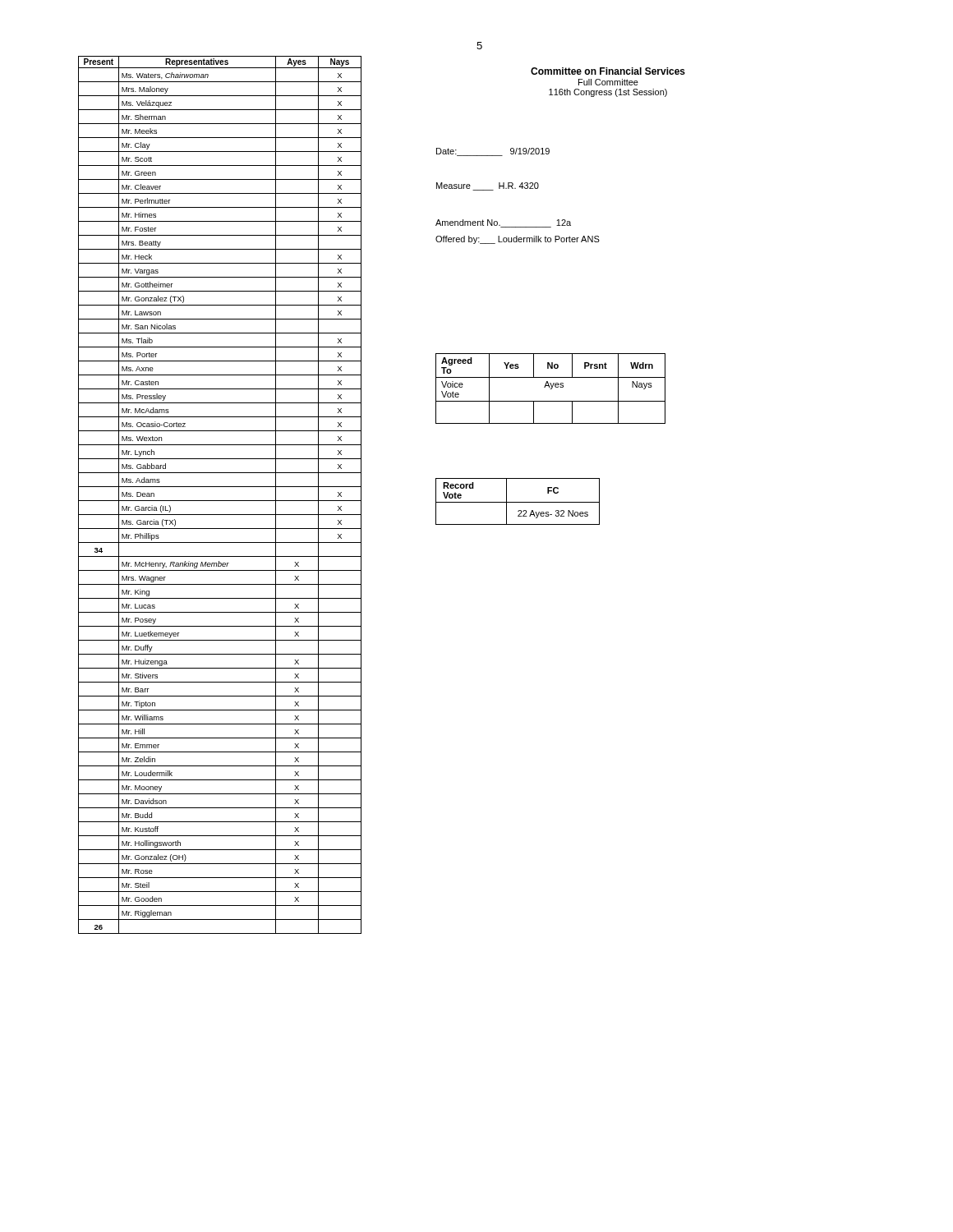Find the table that mentions "Mr. Scott"
This screenshot has height=1232, width=953.
point(220,495)
